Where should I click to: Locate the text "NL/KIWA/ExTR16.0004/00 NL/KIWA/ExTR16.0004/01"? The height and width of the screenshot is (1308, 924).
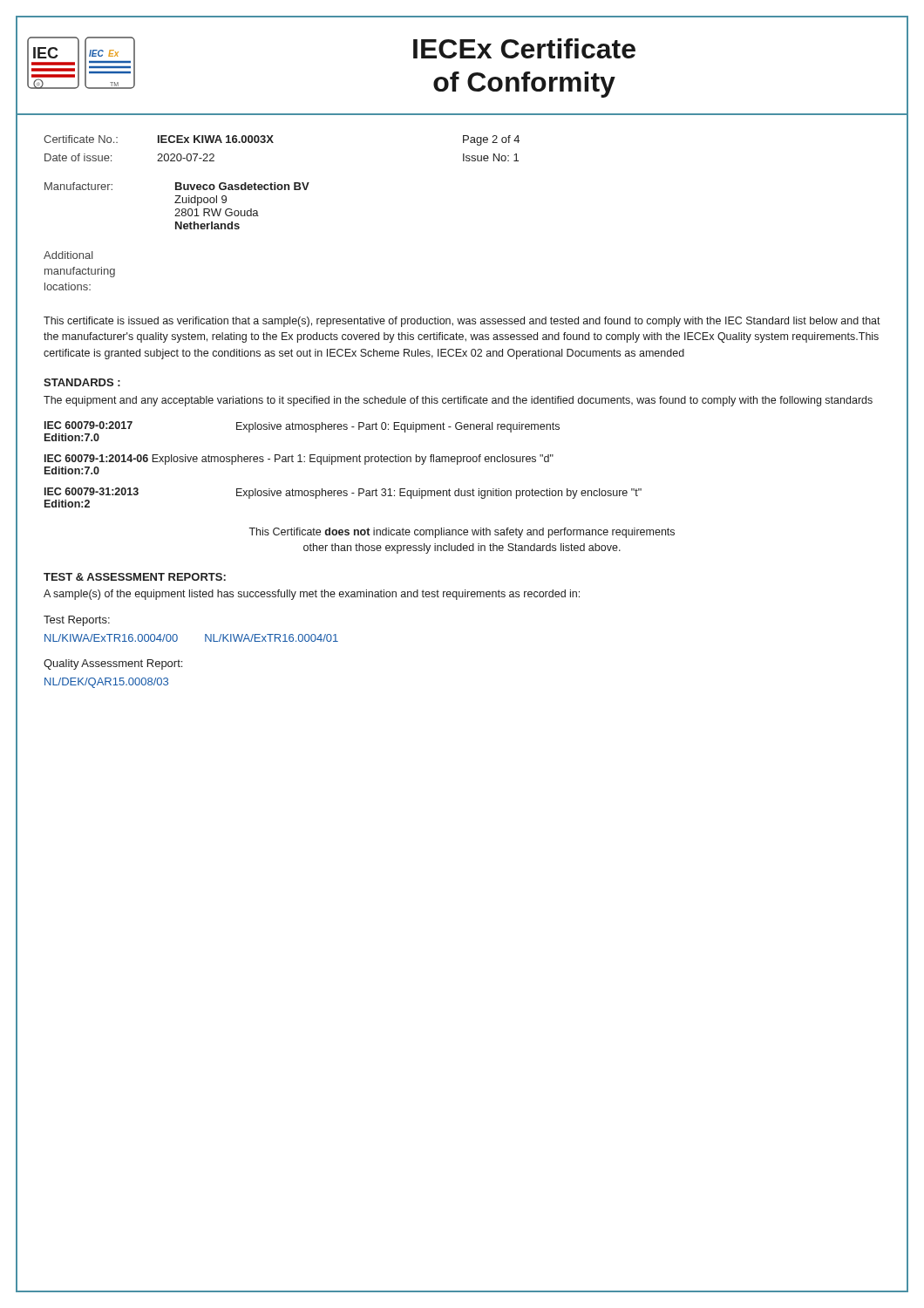pos(109,638)
